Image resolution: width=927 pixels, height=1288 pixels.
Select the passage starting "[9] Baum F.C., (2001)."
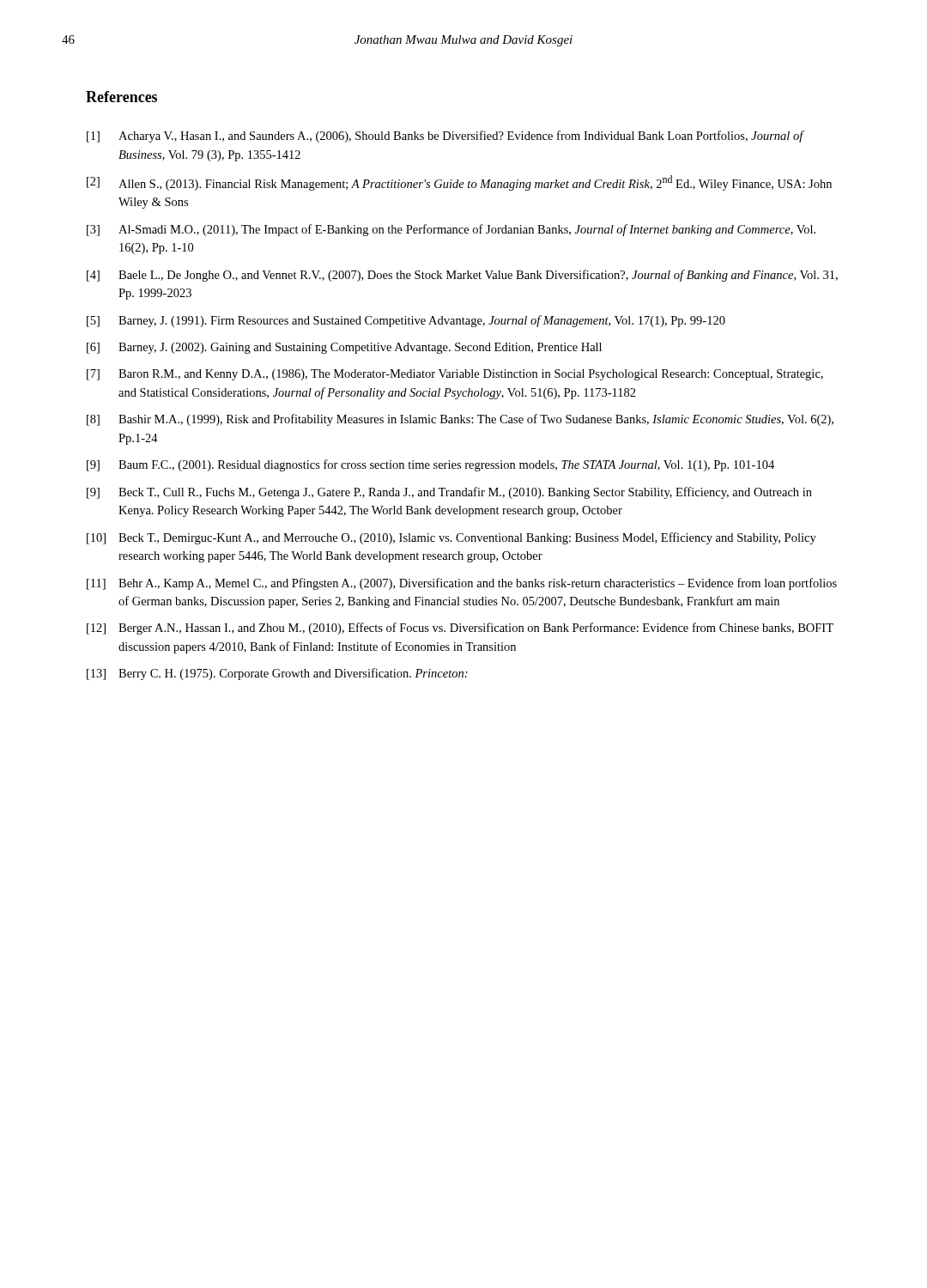coord(464,465)
